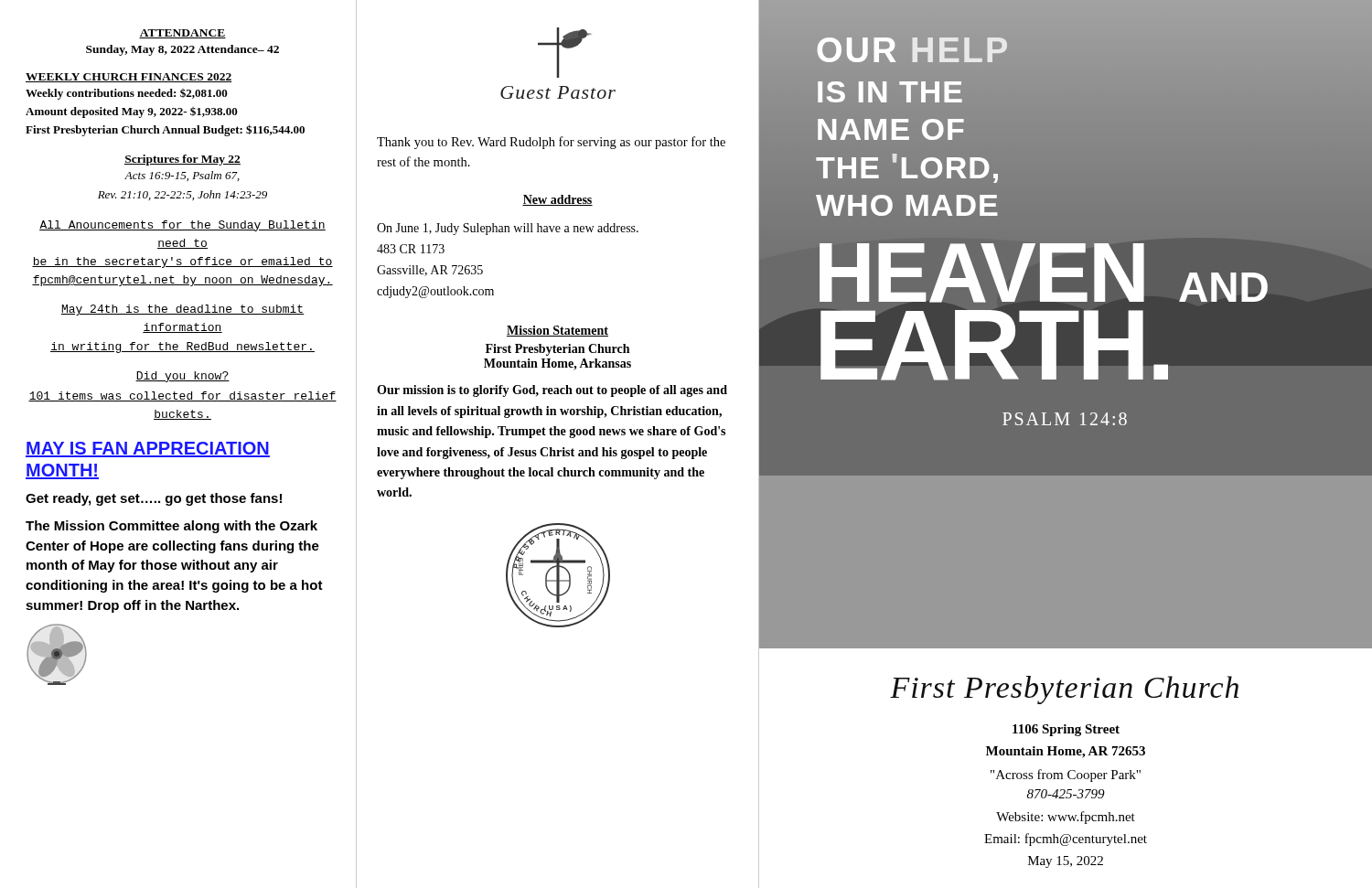Find the text block that reads "1106 Spring Street"
Image resolution: width=1372 pixels, height=888 pixels.
click(1066, 740)
